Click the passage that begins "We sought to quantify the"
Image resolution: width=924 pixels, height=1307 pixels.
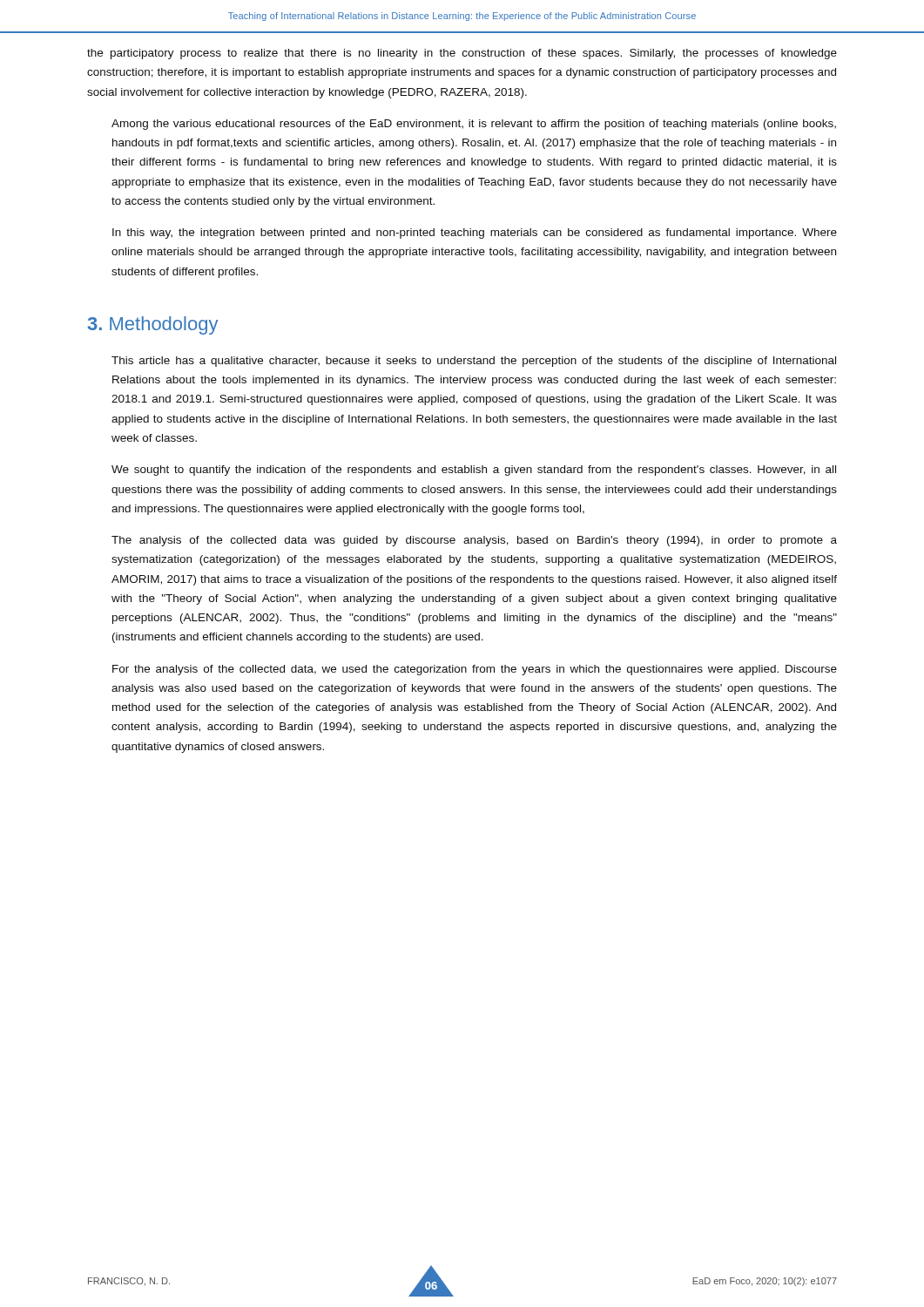474,489
